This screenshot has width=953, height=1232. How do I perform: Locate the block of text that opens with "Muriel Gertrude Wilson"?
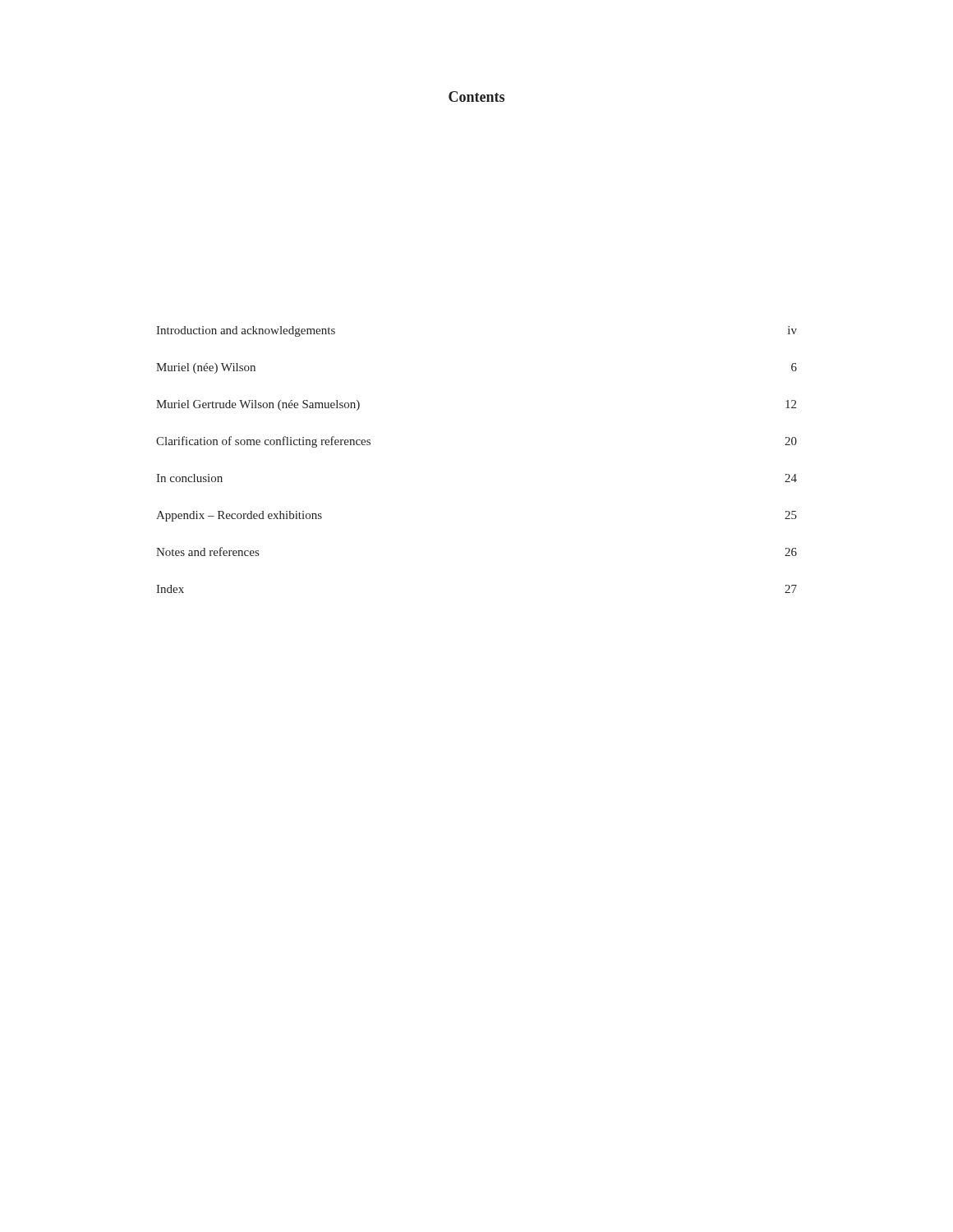click(x=262, y=405)
